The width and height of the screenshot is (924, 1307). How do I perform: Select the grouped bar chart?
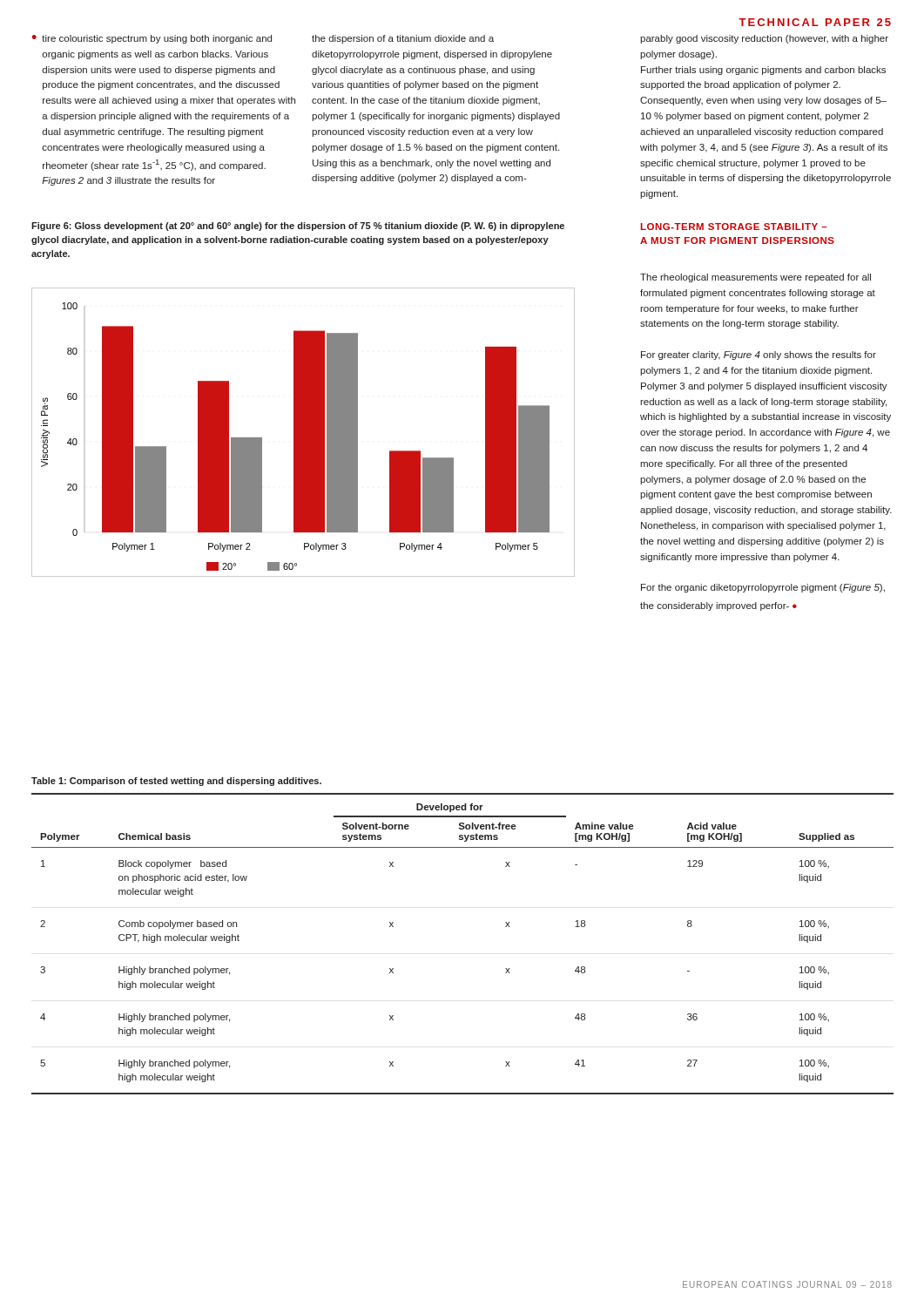click(303, 432)
